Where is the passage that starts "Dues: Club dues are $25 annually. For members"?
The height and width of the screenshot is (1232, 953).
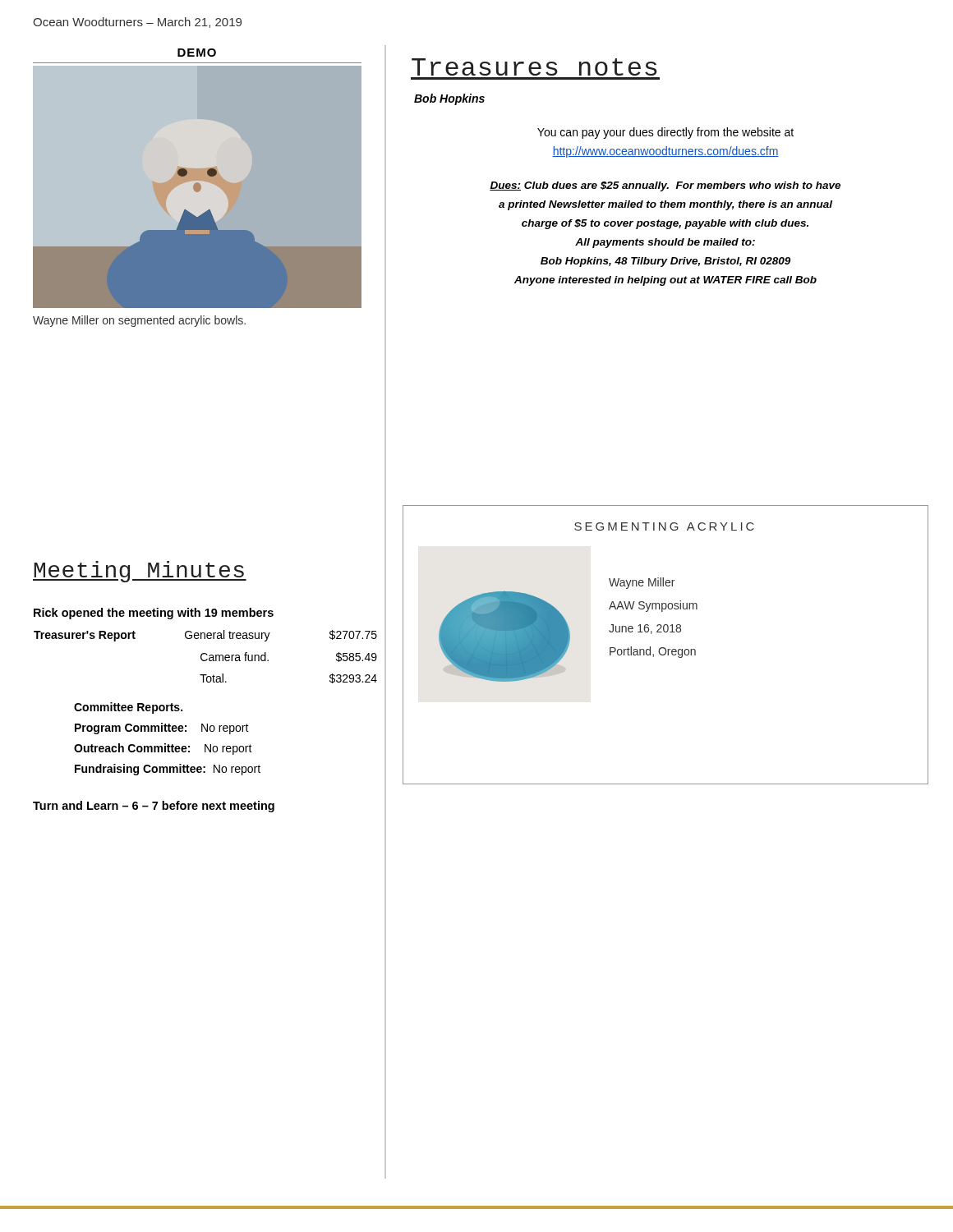click(x=665, y=232)
